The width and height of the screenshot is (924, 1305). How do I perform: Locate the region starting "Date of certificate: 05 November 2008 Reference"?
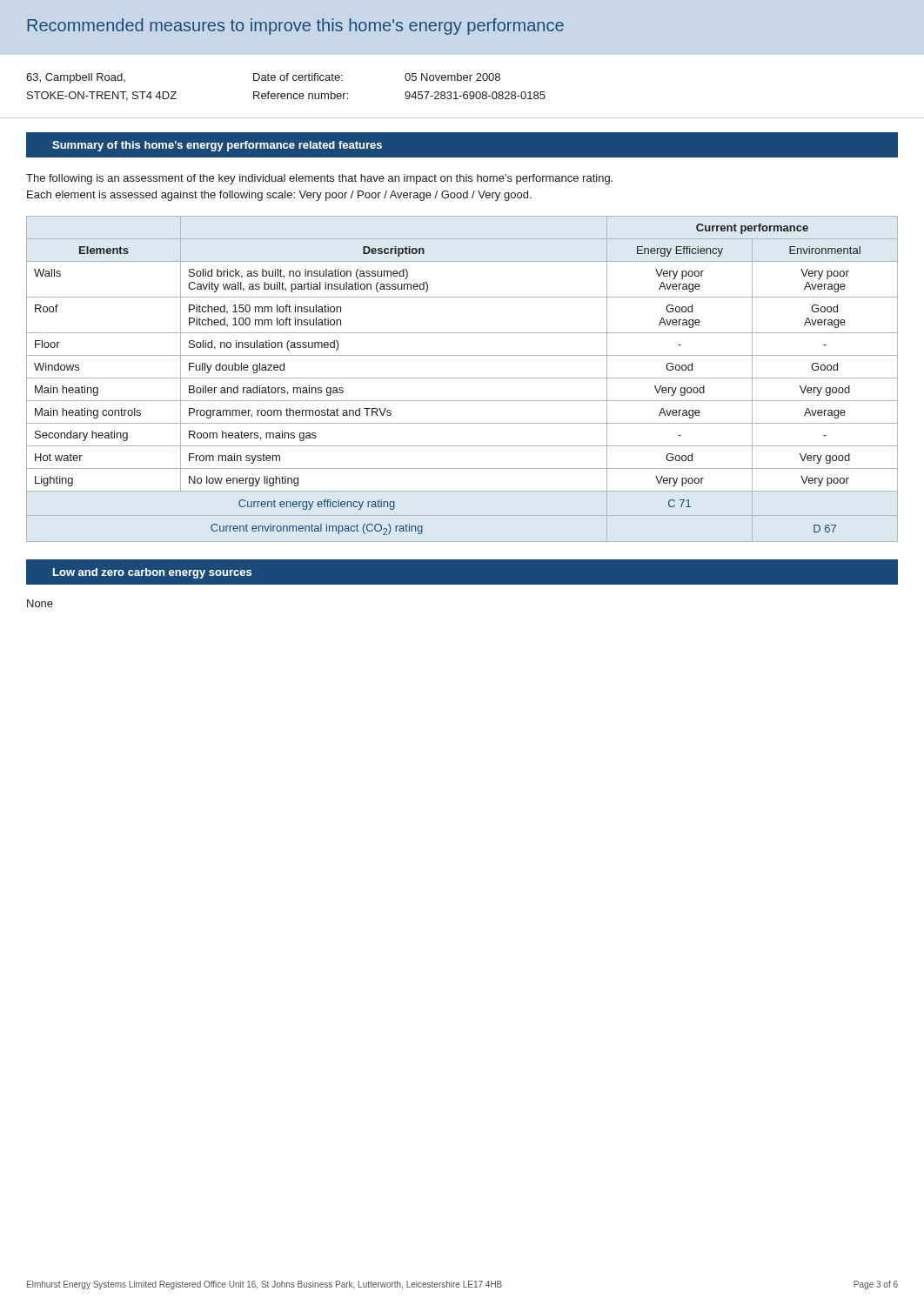(x=298, y=77)
